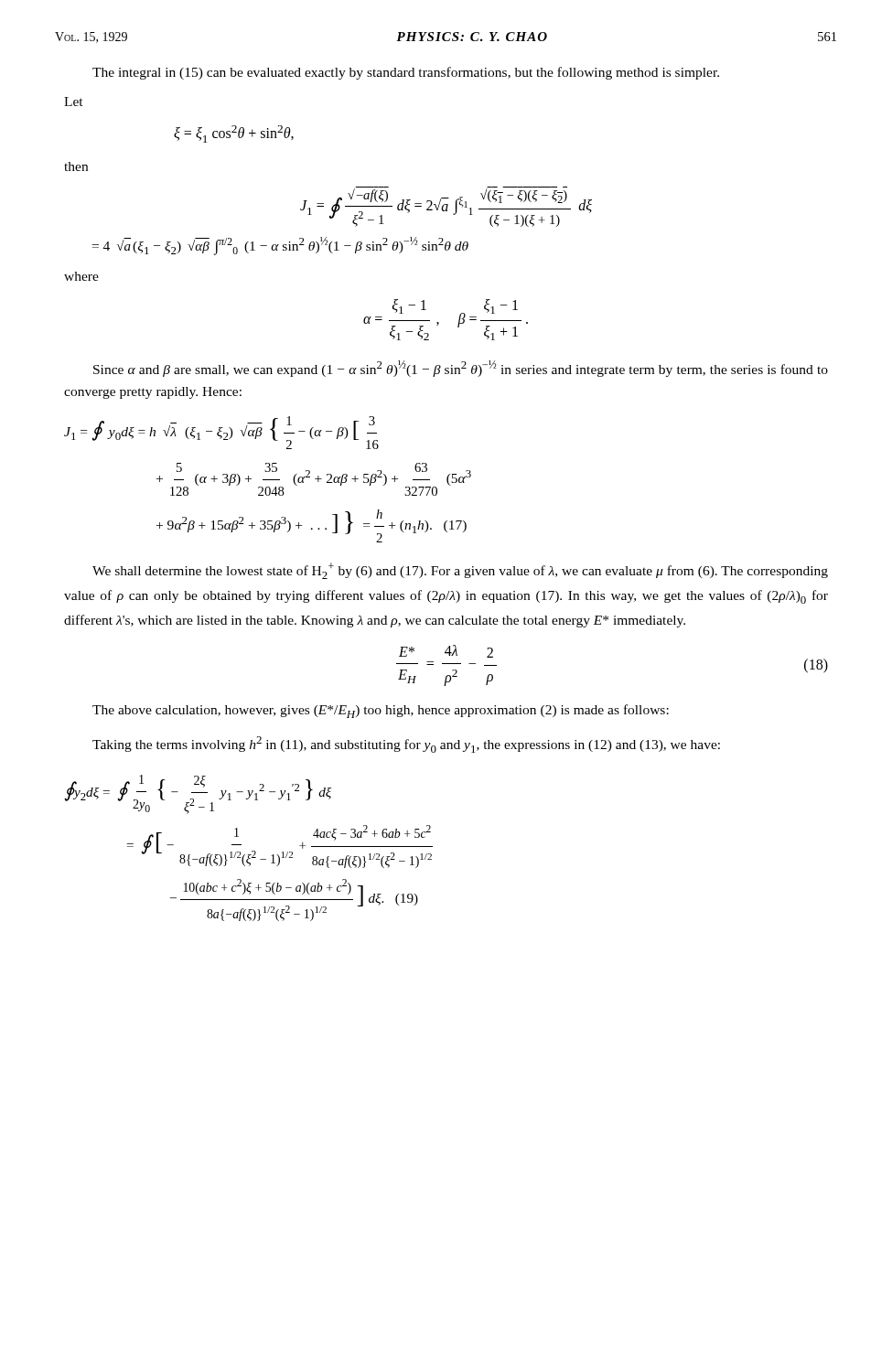Viewport: 892px width, 1372px height.
Task: Locate the formula that opens with "α = ξ1 −"
Action: pos(446,320)
